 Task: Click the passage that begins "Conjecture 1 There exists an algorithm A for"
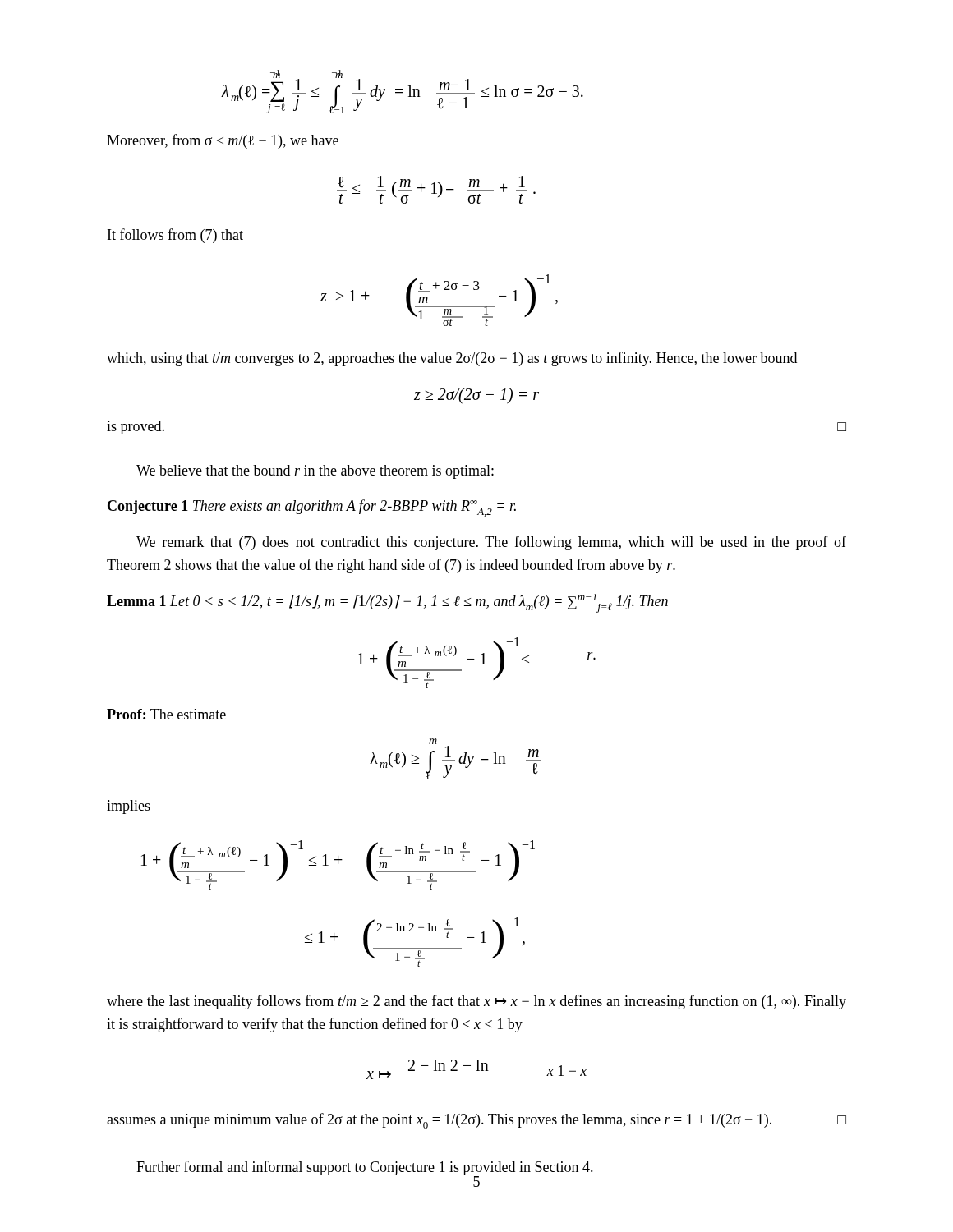[476, 507]
